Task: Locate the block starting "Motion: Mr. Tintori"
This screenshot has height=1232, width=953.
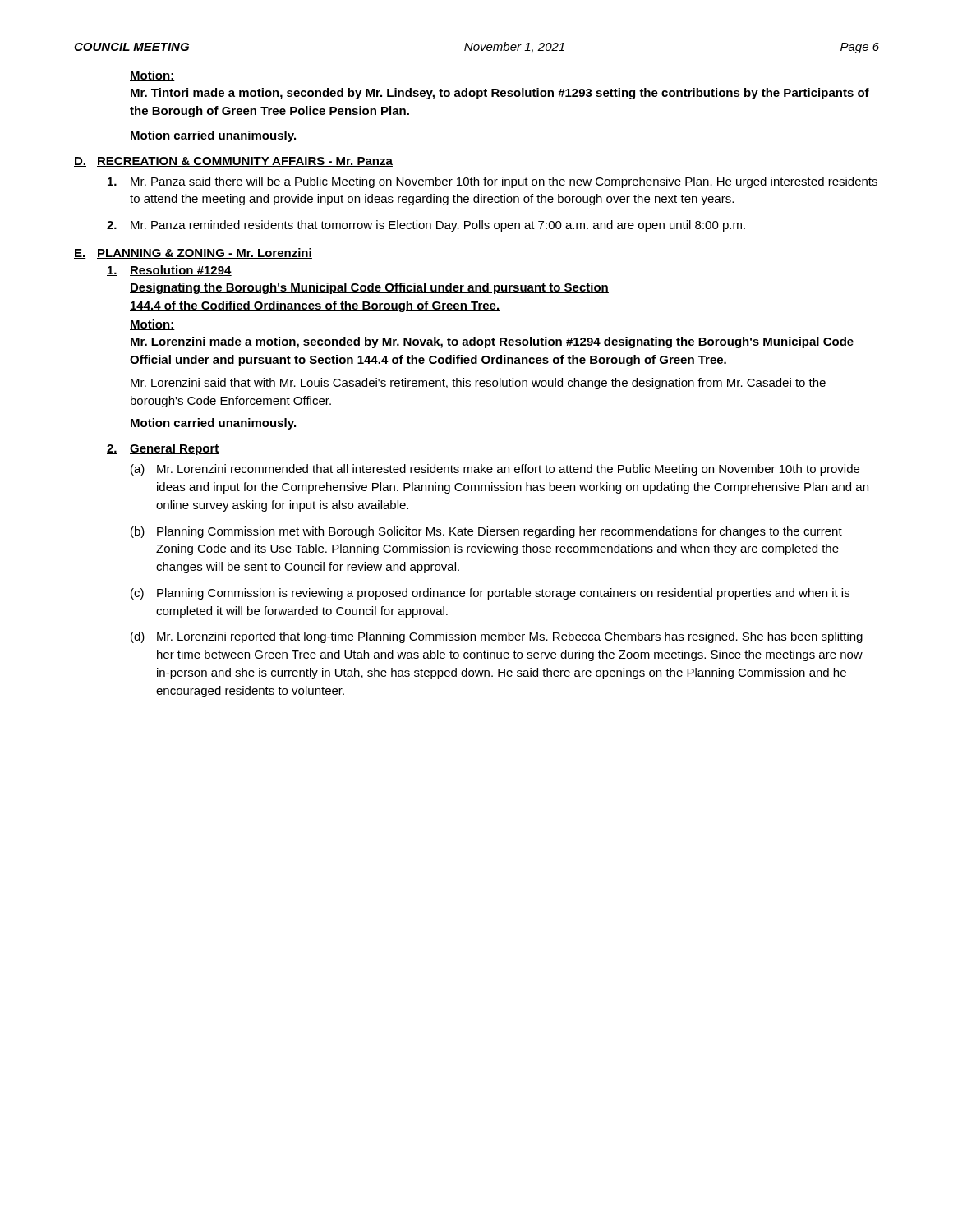Action: pyautogui.click(x=504, y=94)
